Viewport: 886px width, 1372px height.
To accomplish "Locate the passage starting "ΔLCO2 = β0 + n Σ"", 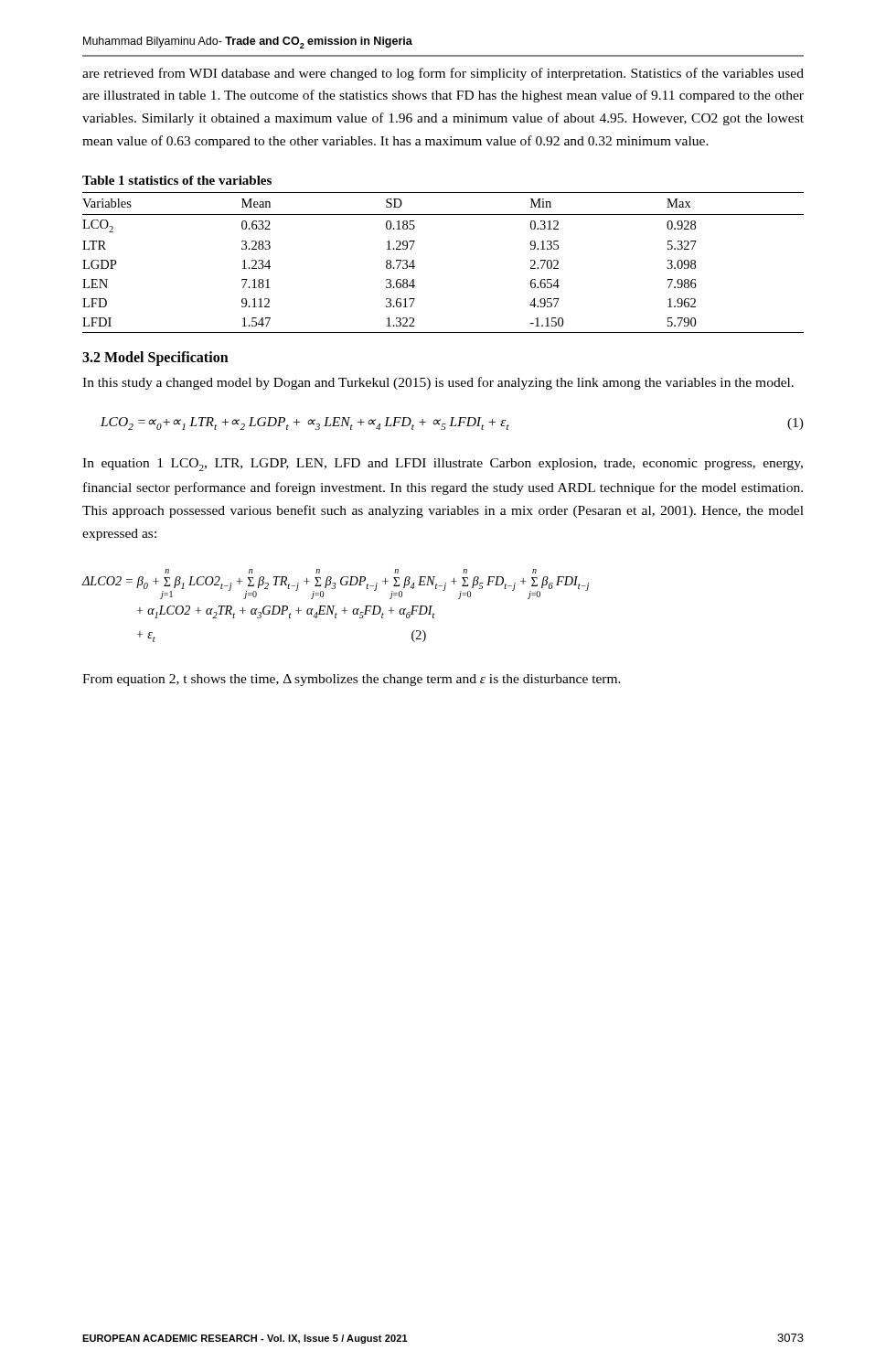I will (x=443, y=606).
